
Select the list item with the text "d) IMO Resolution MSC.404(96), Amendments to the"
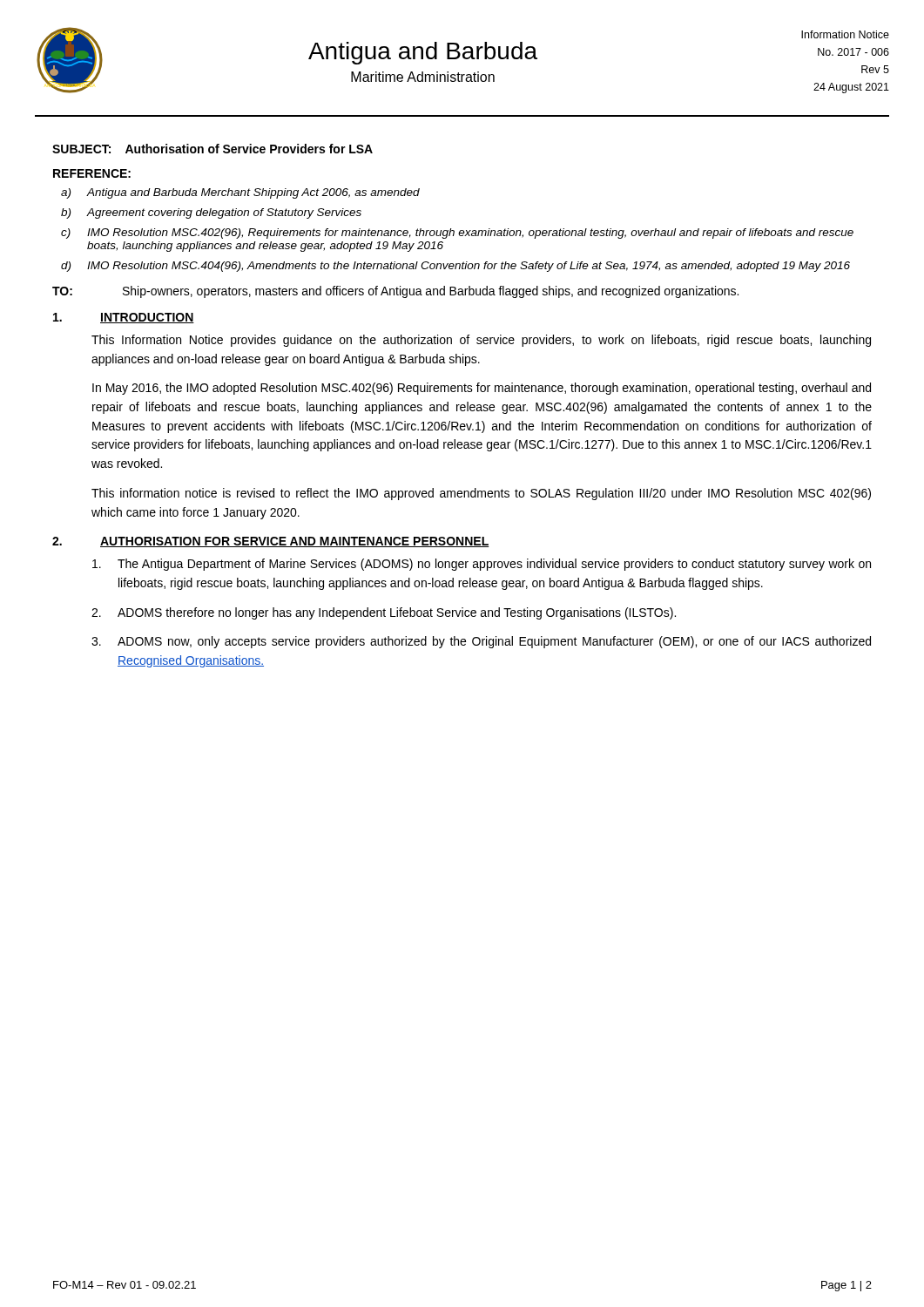(455, 265)
